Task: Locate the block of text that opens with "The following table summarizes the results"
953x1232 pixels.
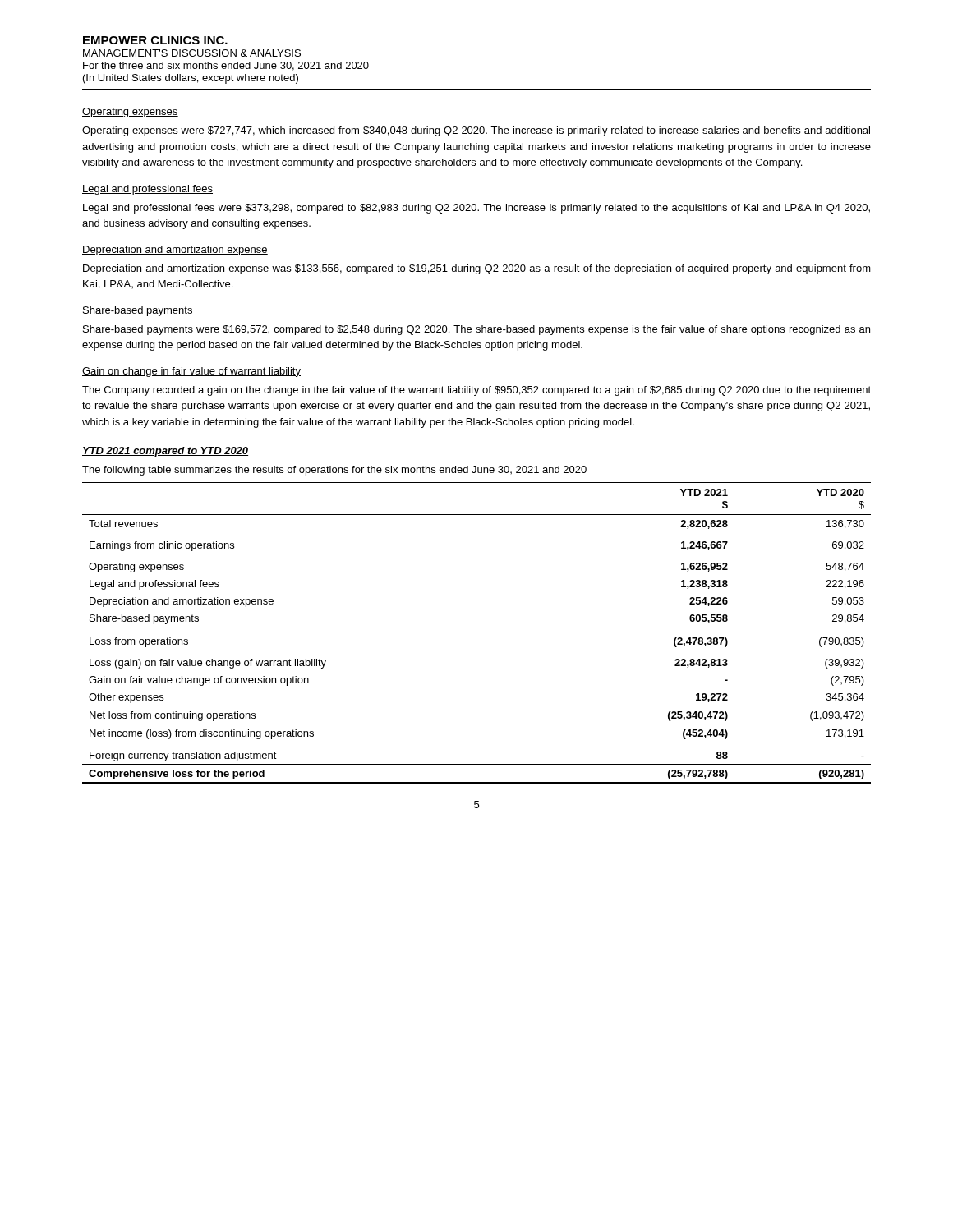Action: click(334, 469)
